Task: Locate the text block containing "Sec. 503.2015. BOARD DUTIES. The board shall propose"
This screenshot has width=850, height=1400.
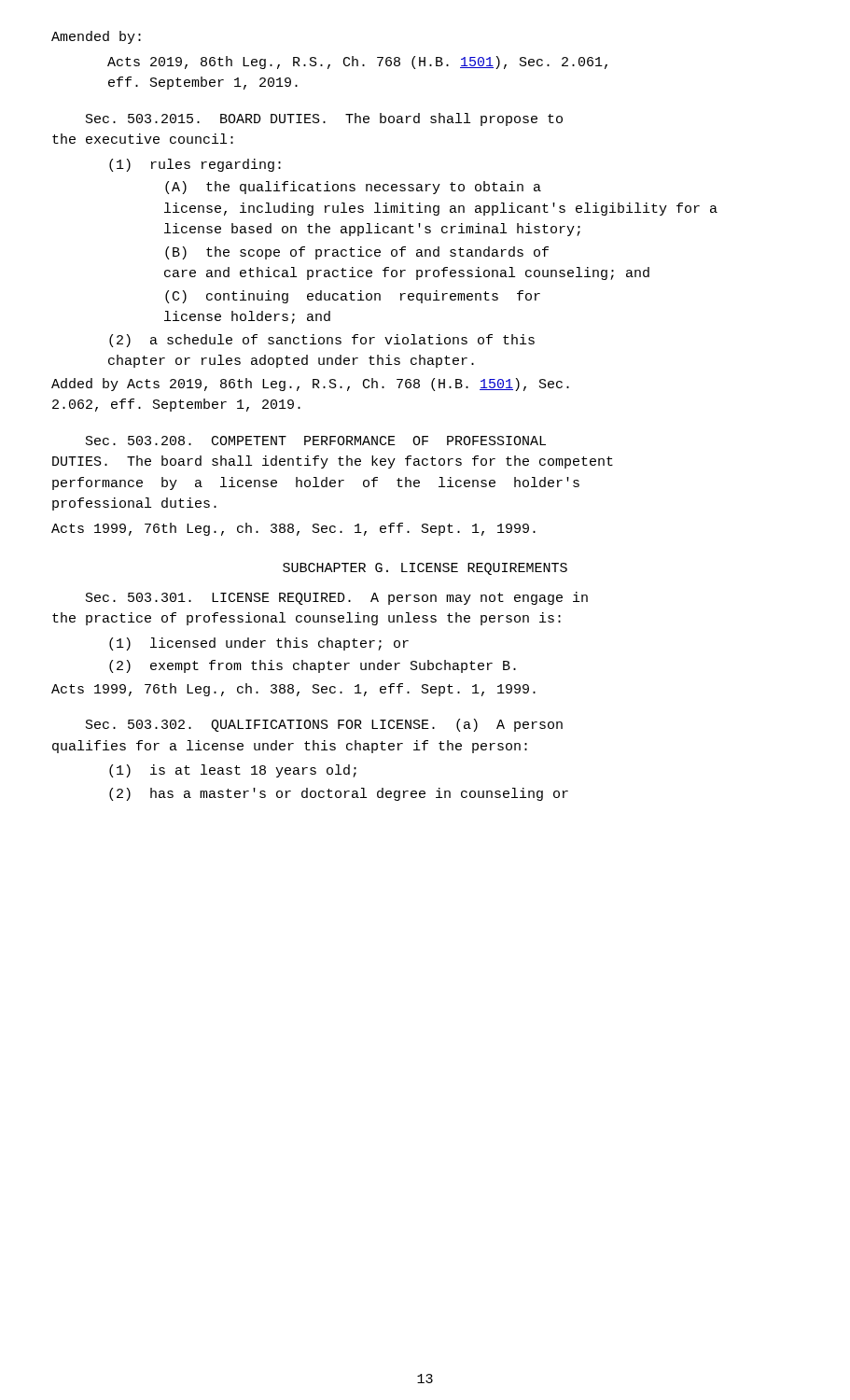Action: pyautogui.click(x=307, y=130)
